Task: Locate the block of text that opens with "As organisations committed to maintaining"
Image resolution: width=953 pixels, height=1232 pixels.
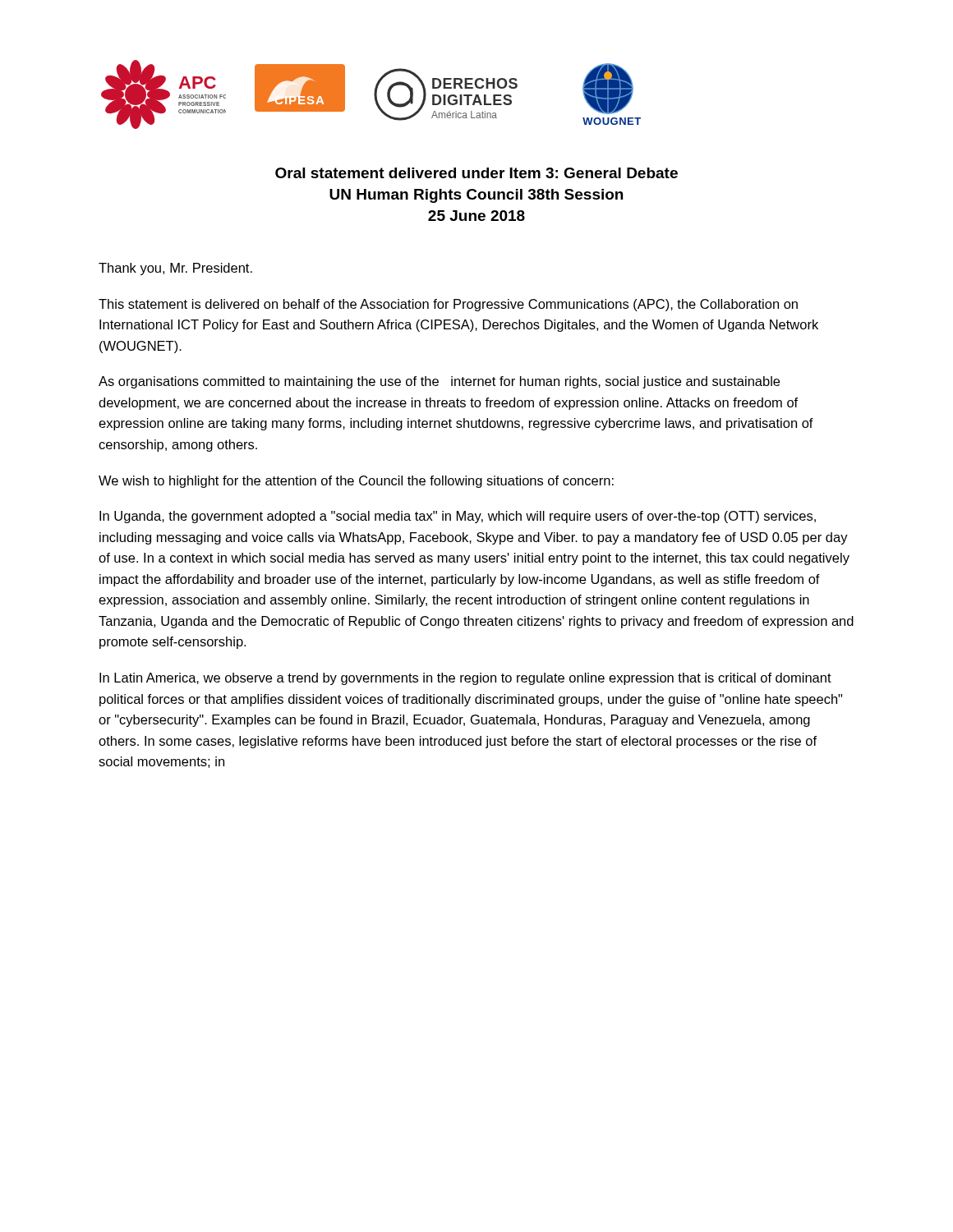Action: tap(456, 413)
